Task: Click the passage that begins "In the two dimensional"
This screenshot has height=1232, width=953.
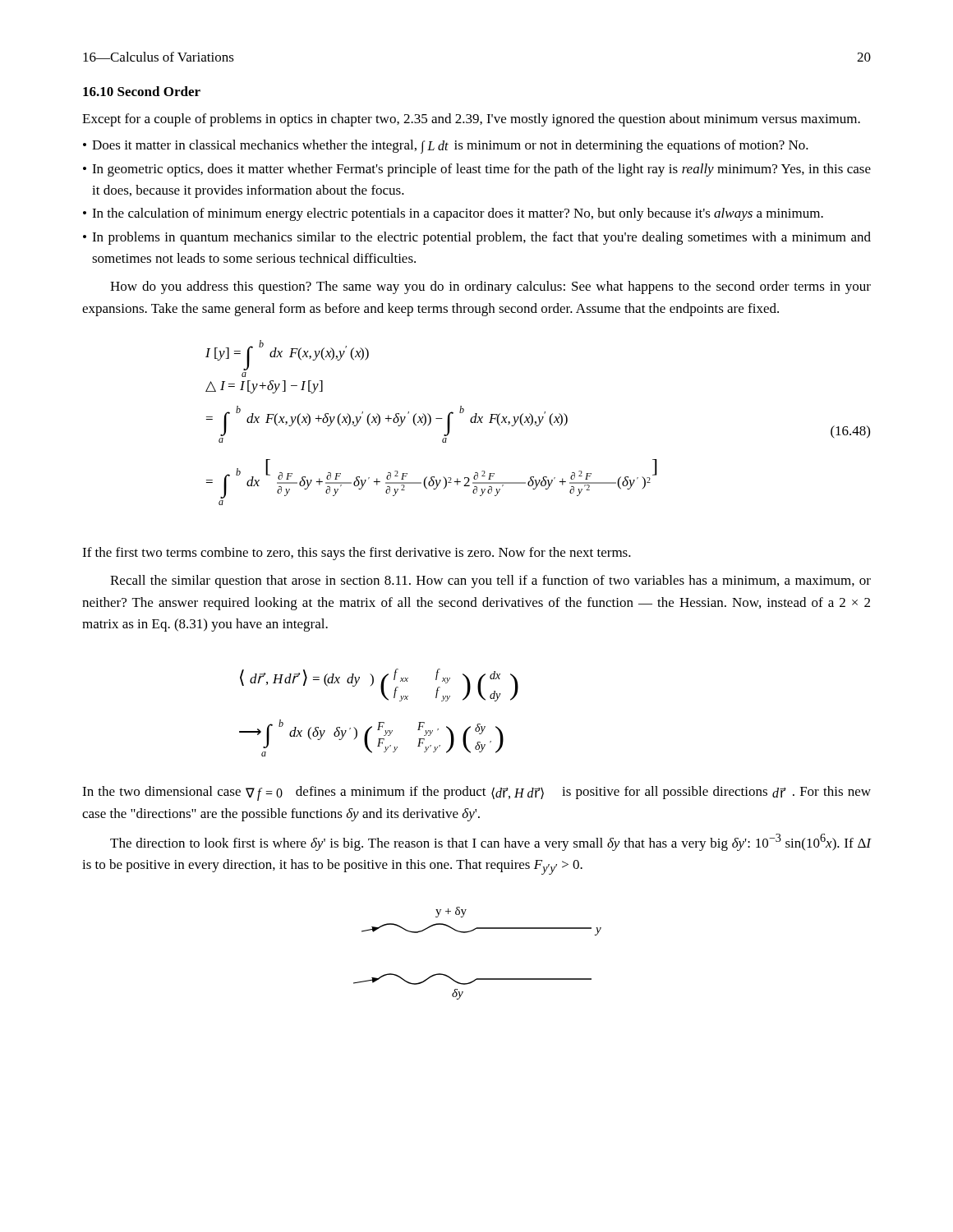Action: (476, 803)
